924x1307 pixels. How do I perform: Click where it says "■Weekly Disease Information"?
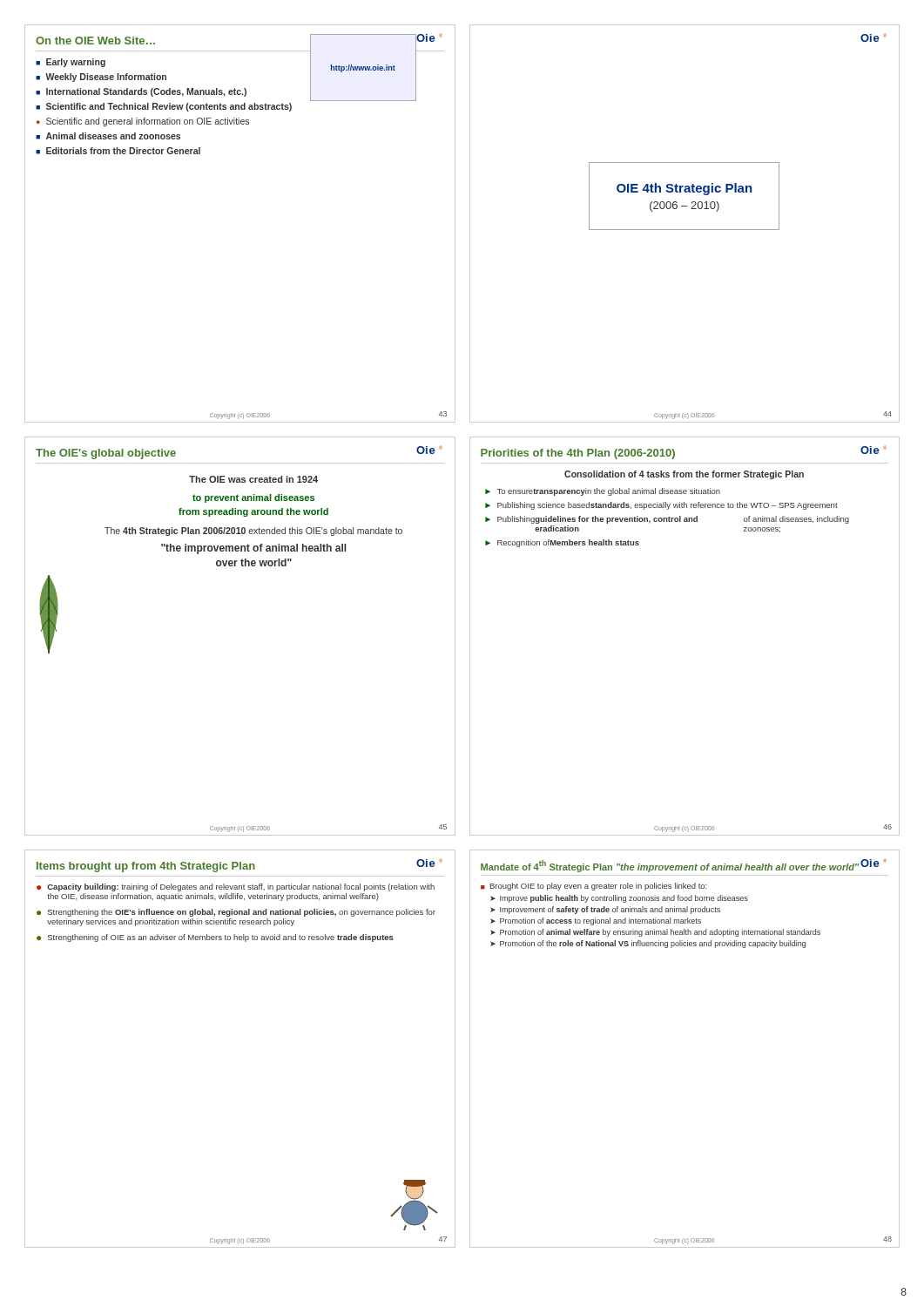[x=101, y=77]
